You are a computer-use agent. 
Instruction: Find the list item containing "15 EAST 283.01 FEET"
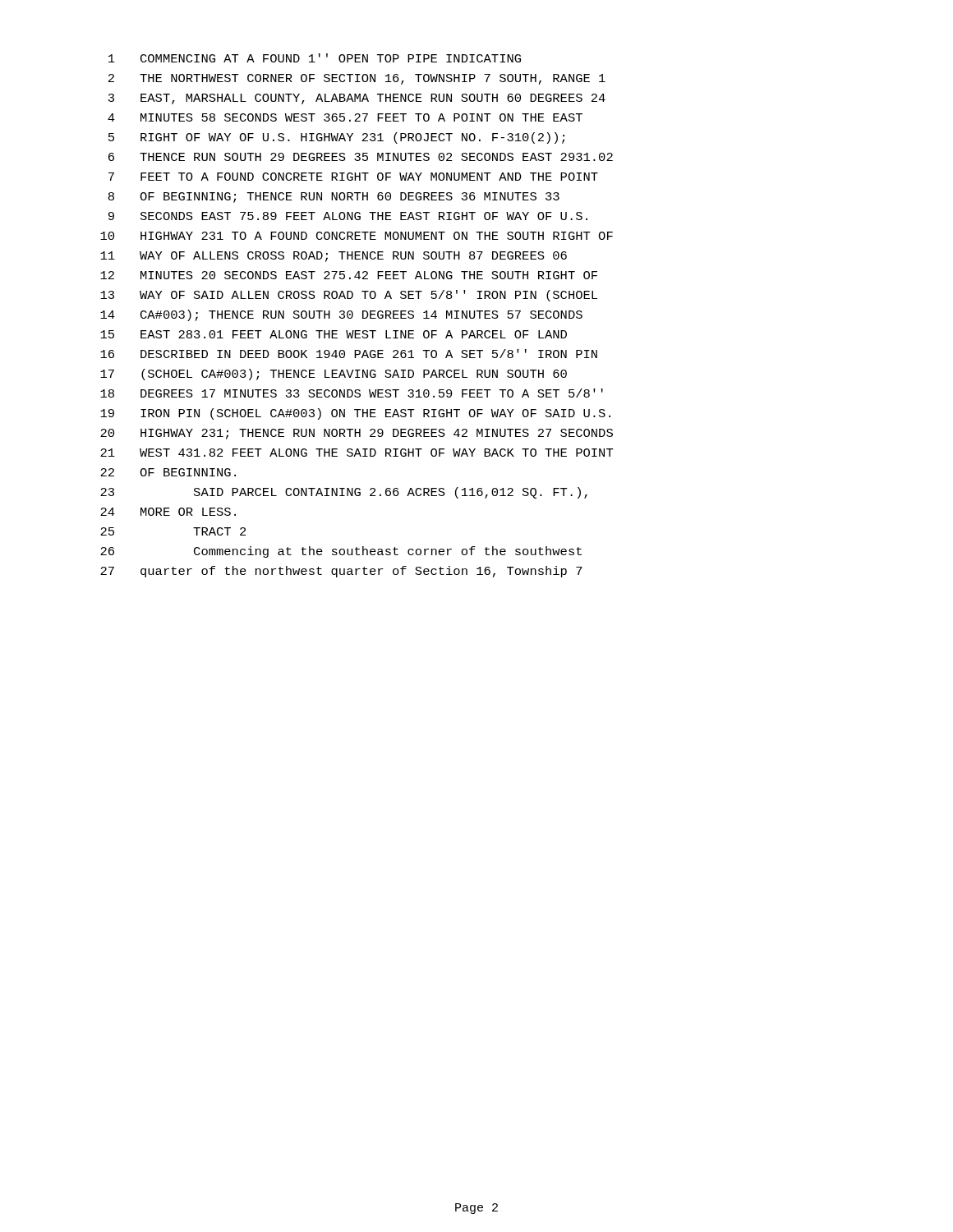(x=476, y=335)
